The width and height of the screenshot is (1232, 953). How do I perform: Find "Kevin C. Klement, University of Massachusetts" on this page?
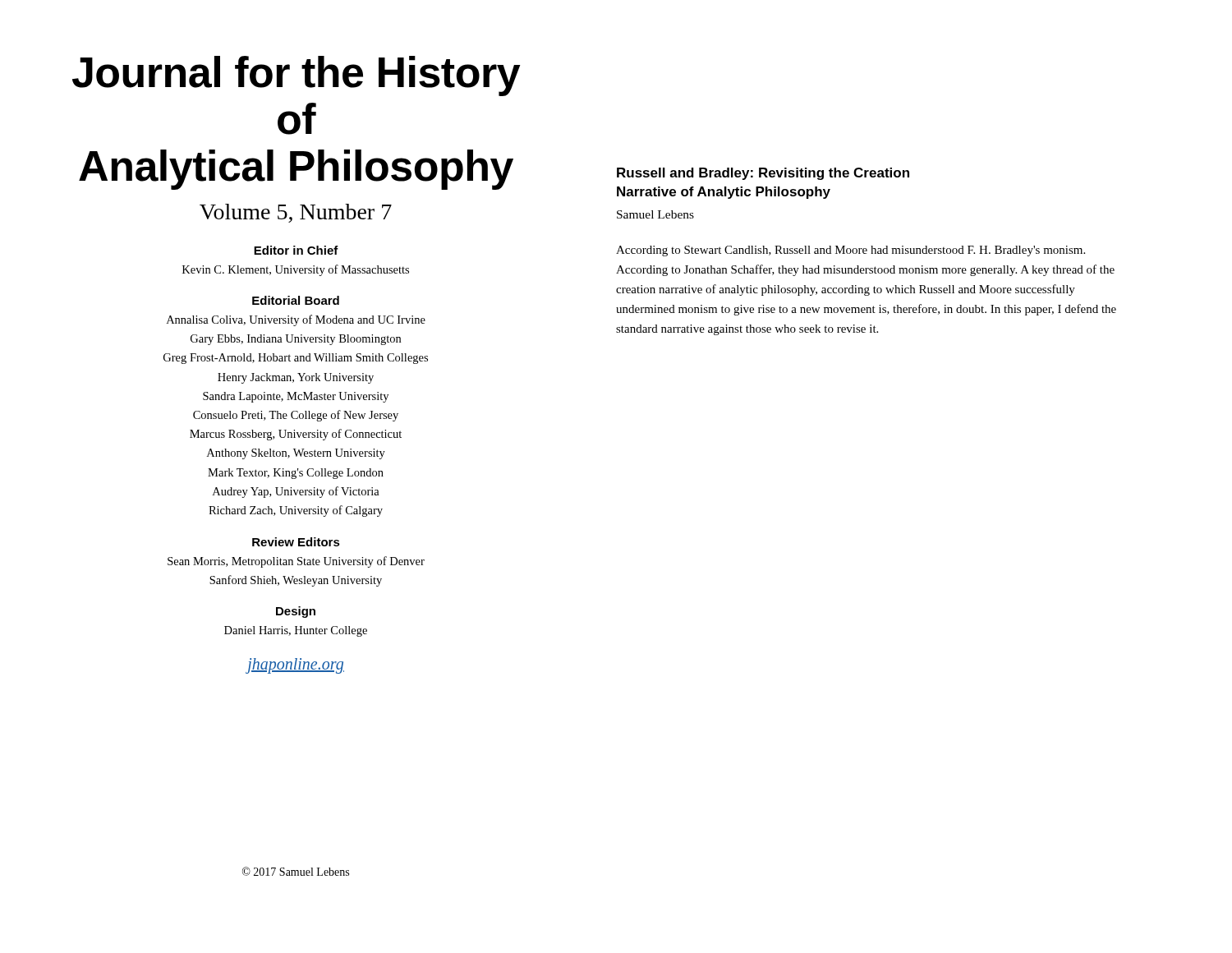(x=296, y=269)
